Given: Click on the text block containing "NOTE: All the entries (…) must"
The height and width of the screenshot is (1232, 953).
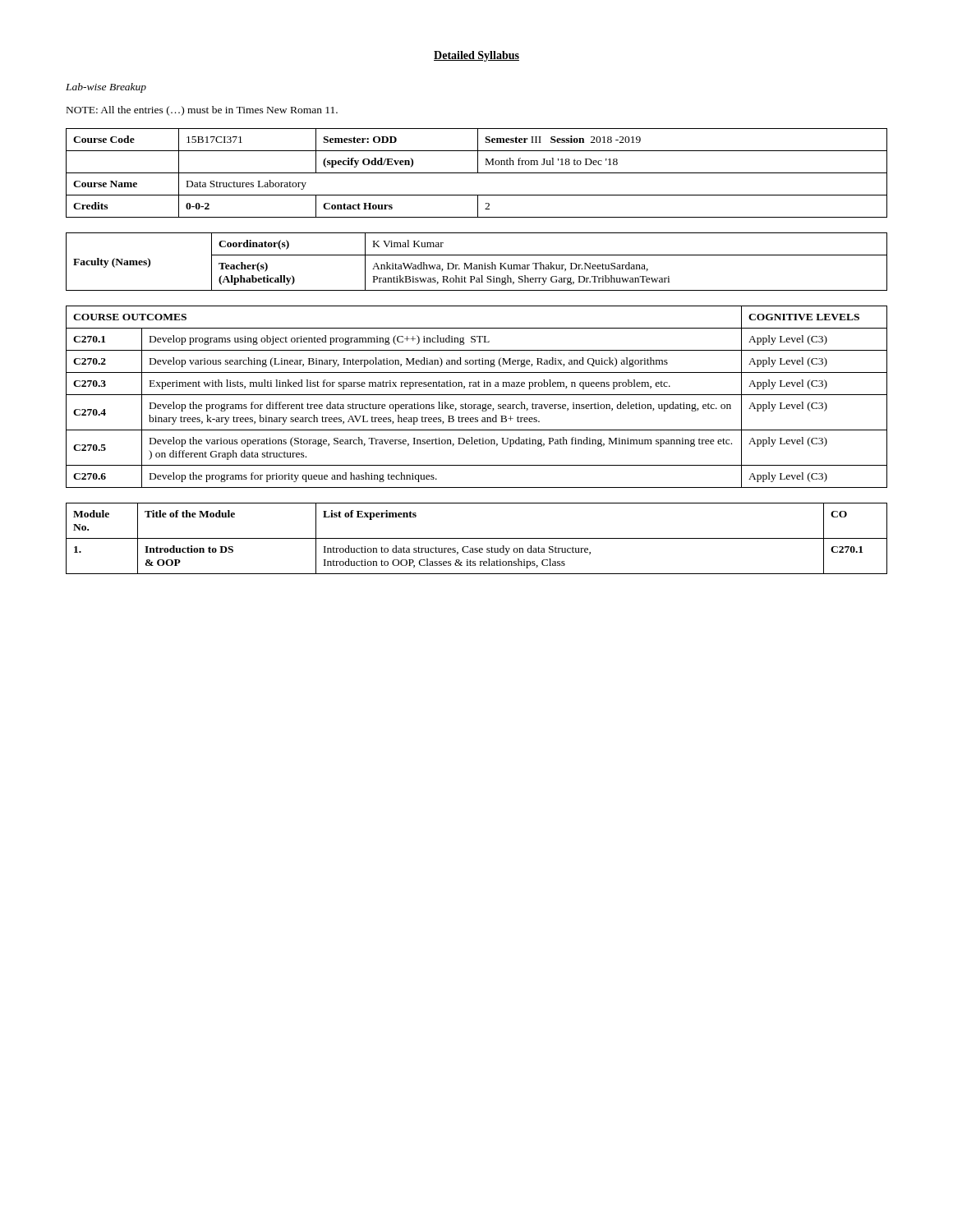Looking at the screenshot, I should click(x=202, y=110).
